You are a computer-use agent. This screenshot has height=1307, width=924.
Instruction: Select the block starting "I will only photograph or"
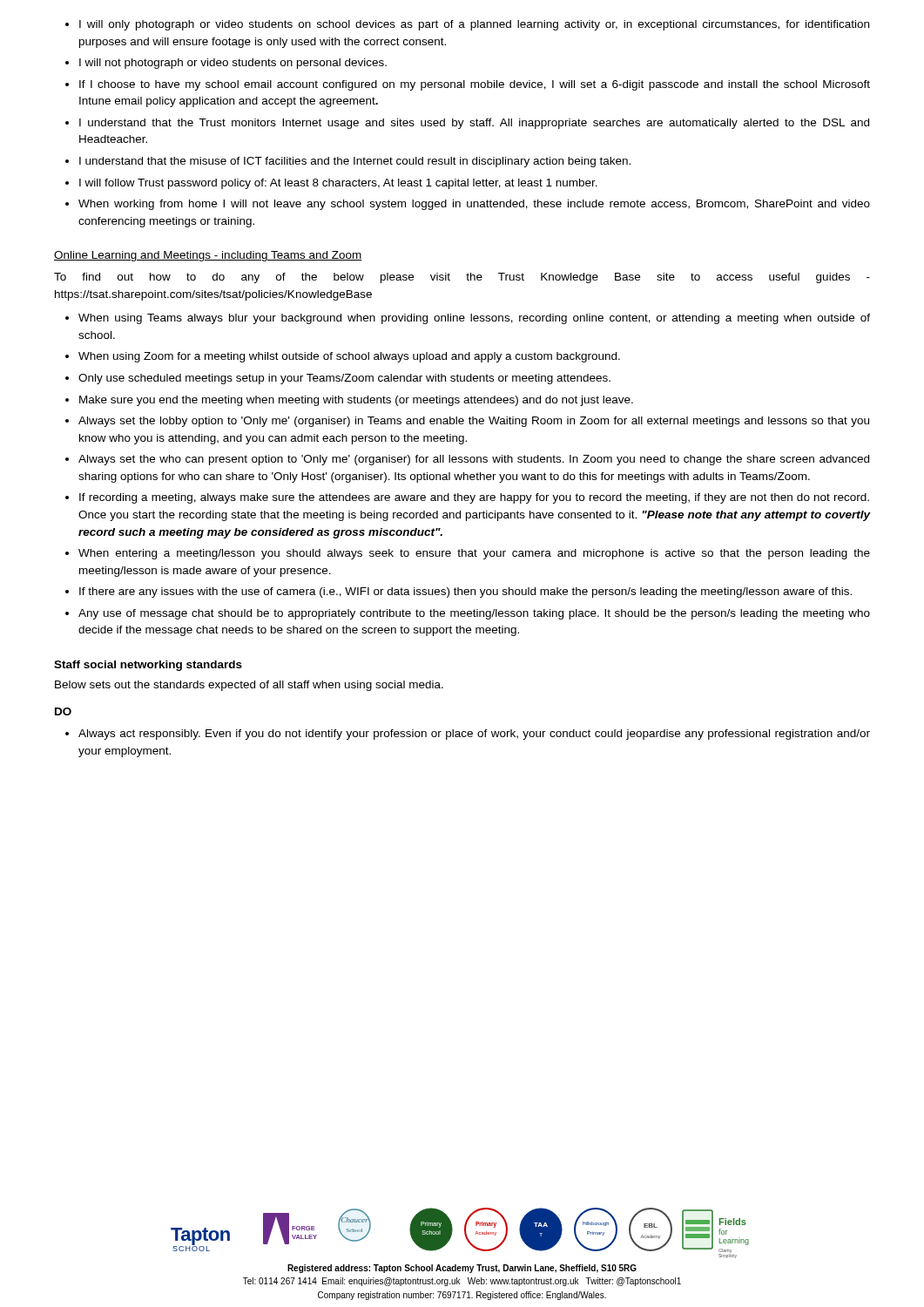tap(474, 33)
